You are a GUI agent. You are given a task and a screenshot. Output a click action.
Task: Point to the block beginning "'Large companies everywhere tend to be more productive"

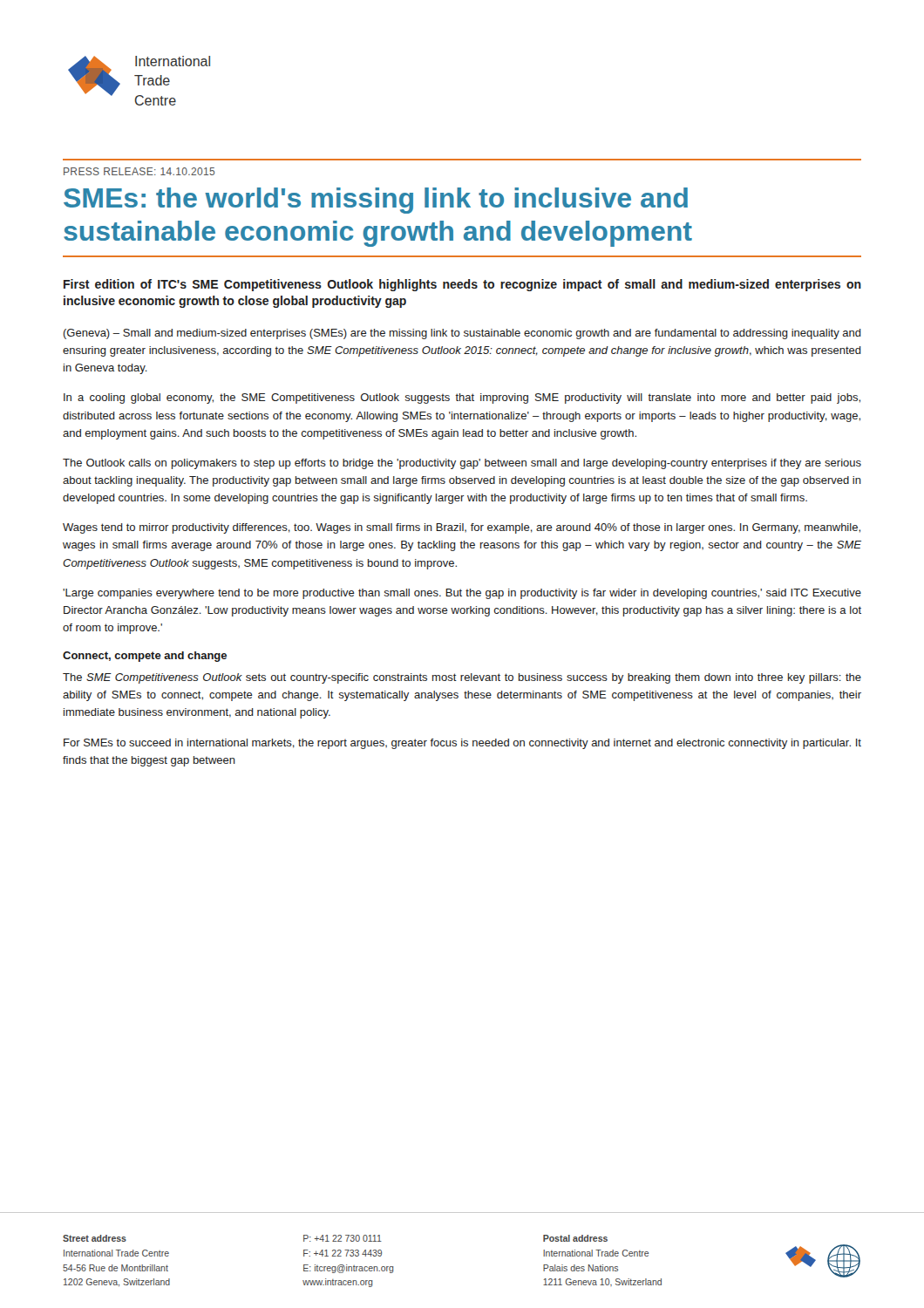(x=462, y=610)
